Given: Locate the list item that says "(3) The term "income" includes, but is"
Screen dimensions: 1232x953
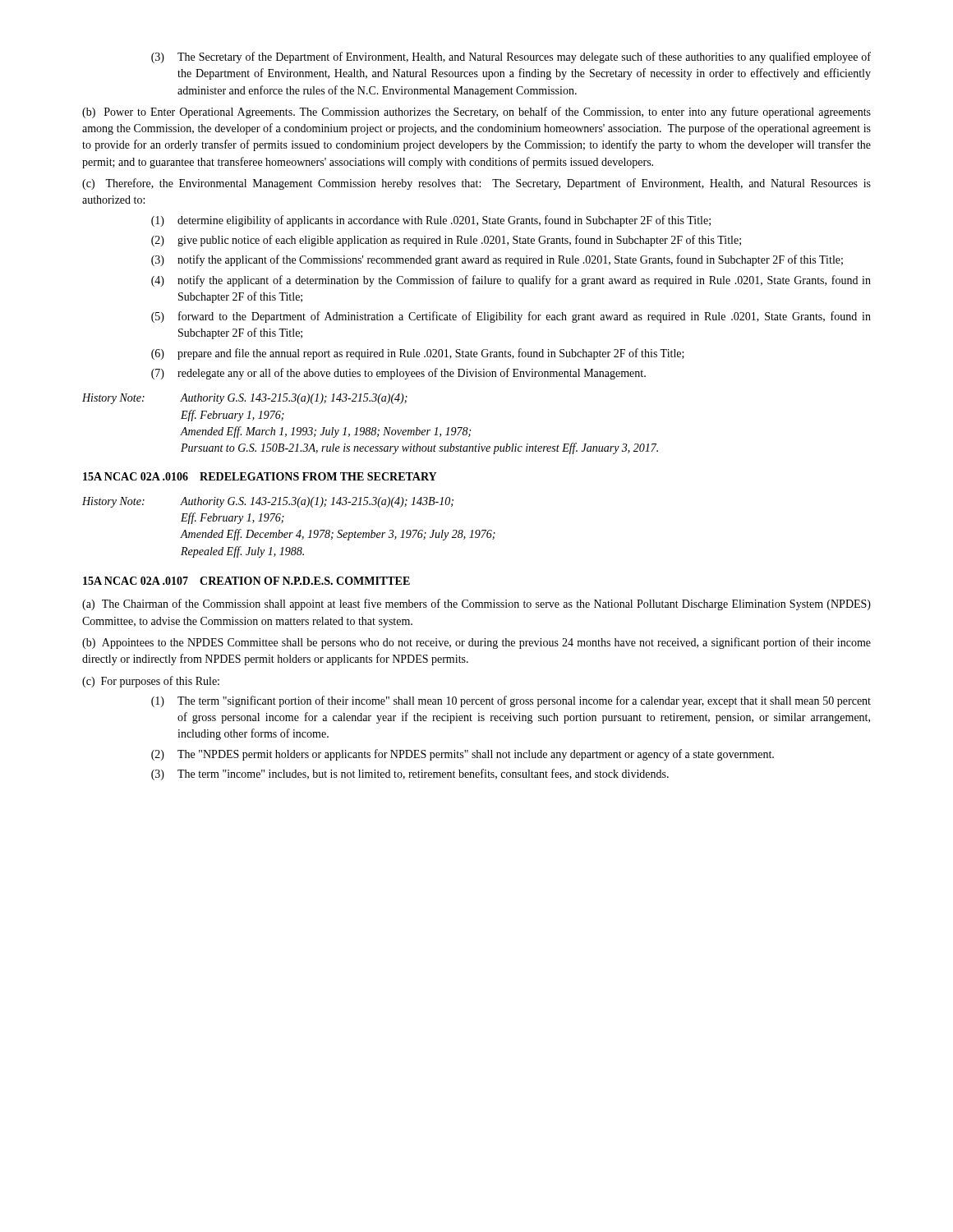Looking at the screenshot, I should click(x=476, y=775).
